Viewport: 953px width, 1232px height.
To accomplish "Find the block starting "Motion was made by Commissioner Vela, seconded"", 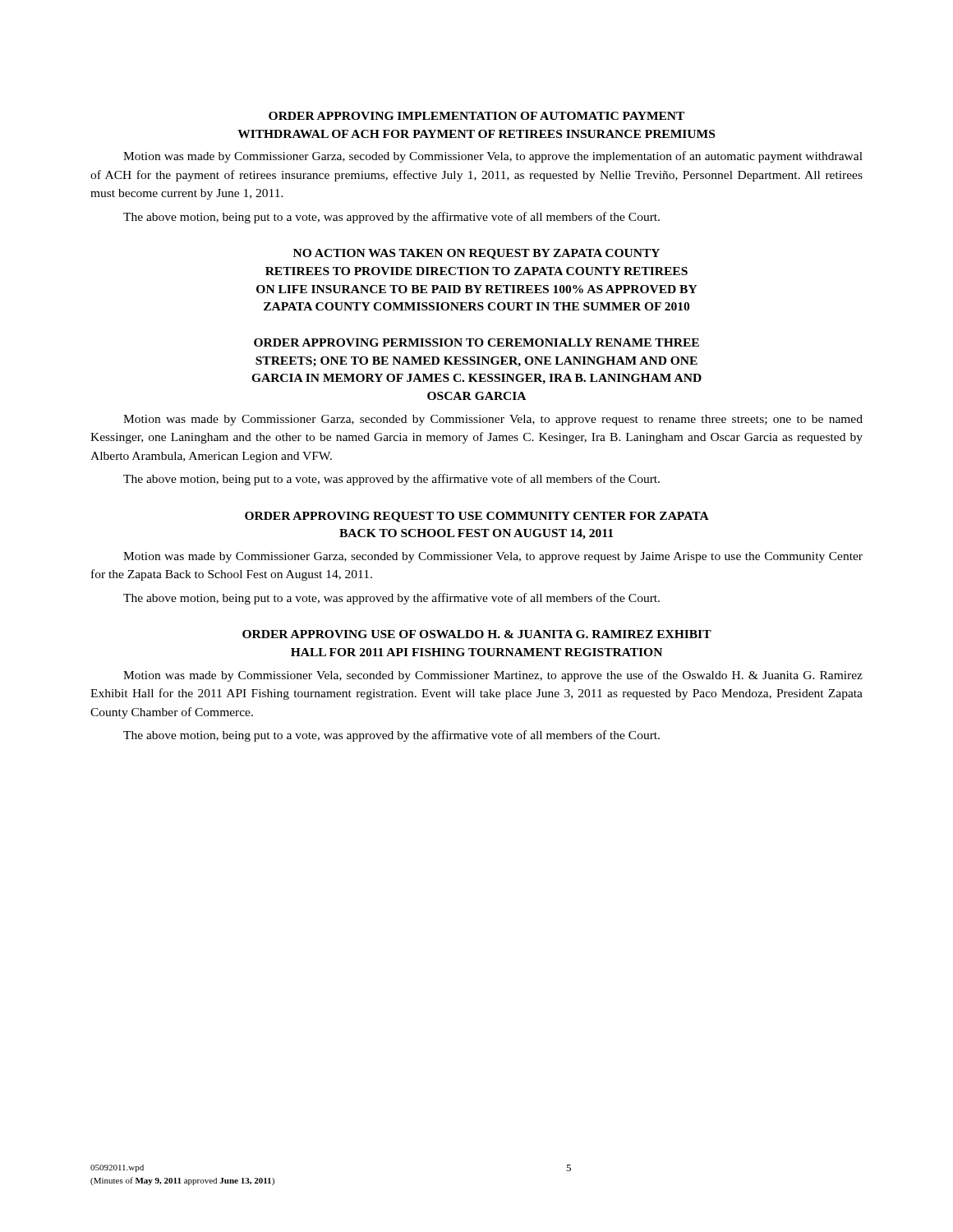I will [476, 693].
